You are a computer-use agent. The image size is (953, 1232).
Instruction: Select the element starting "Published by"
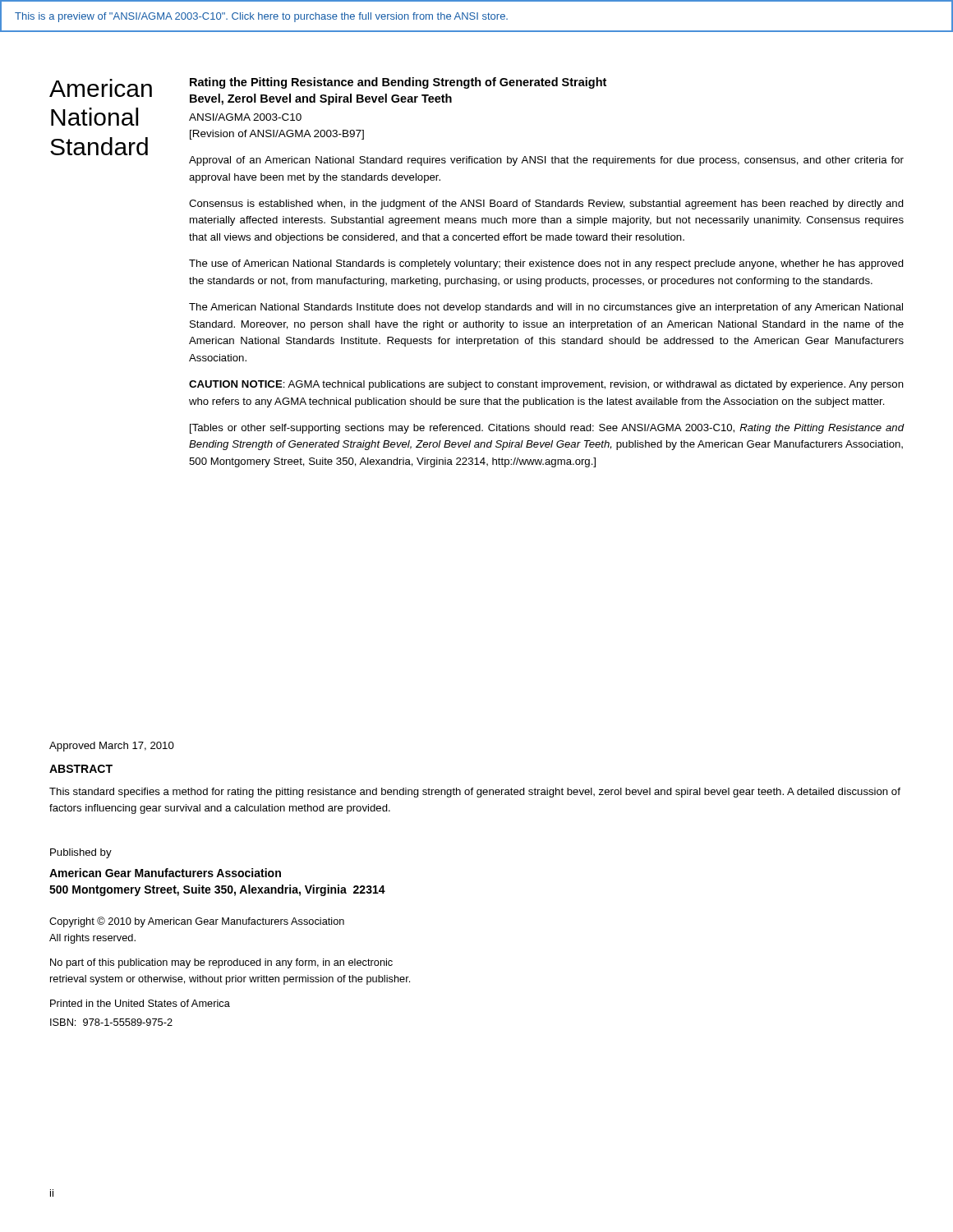[80, 852]
